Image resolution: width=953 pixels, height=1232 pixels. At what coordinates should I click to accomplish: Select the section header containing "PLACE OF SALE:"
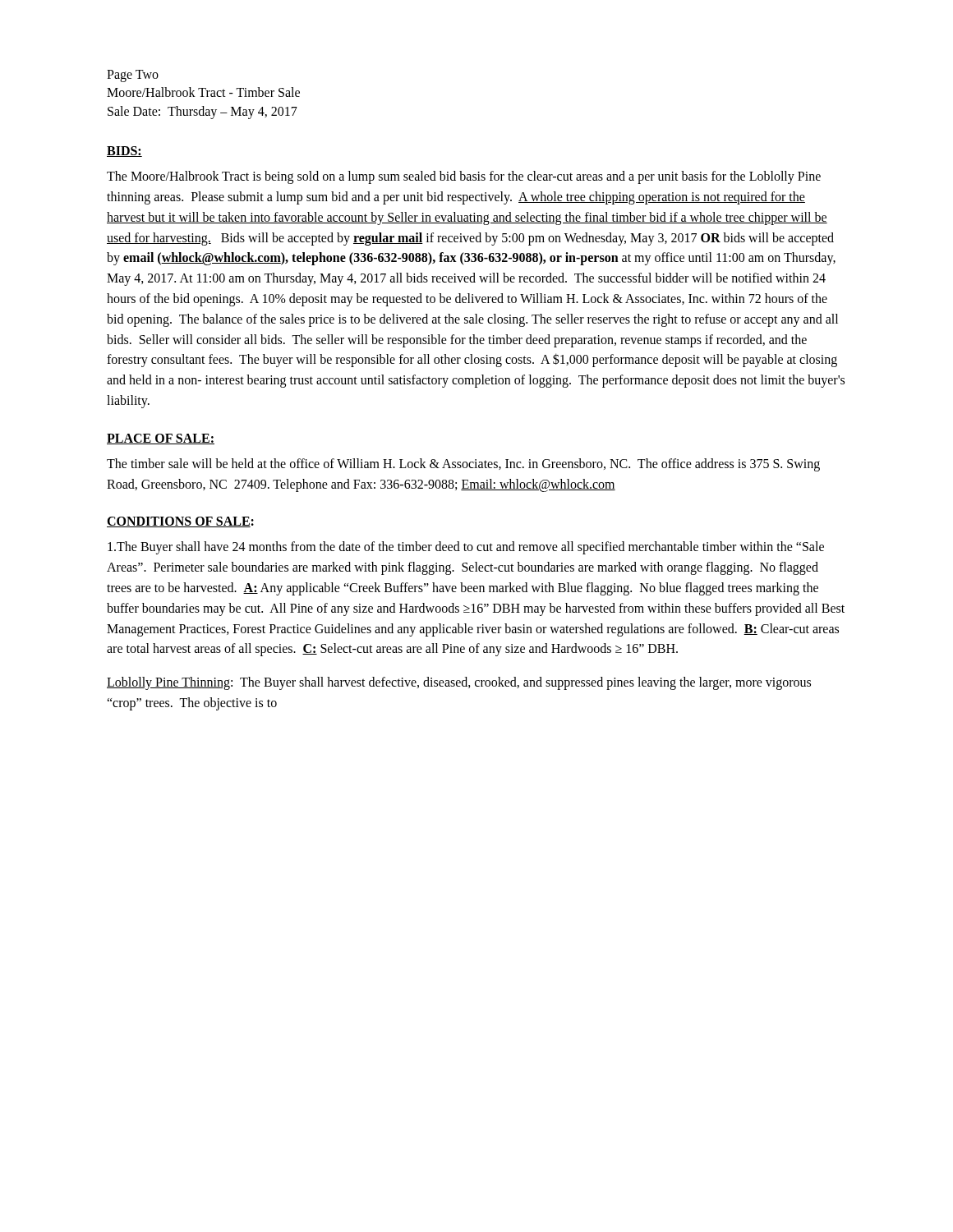tap(161, 438)
